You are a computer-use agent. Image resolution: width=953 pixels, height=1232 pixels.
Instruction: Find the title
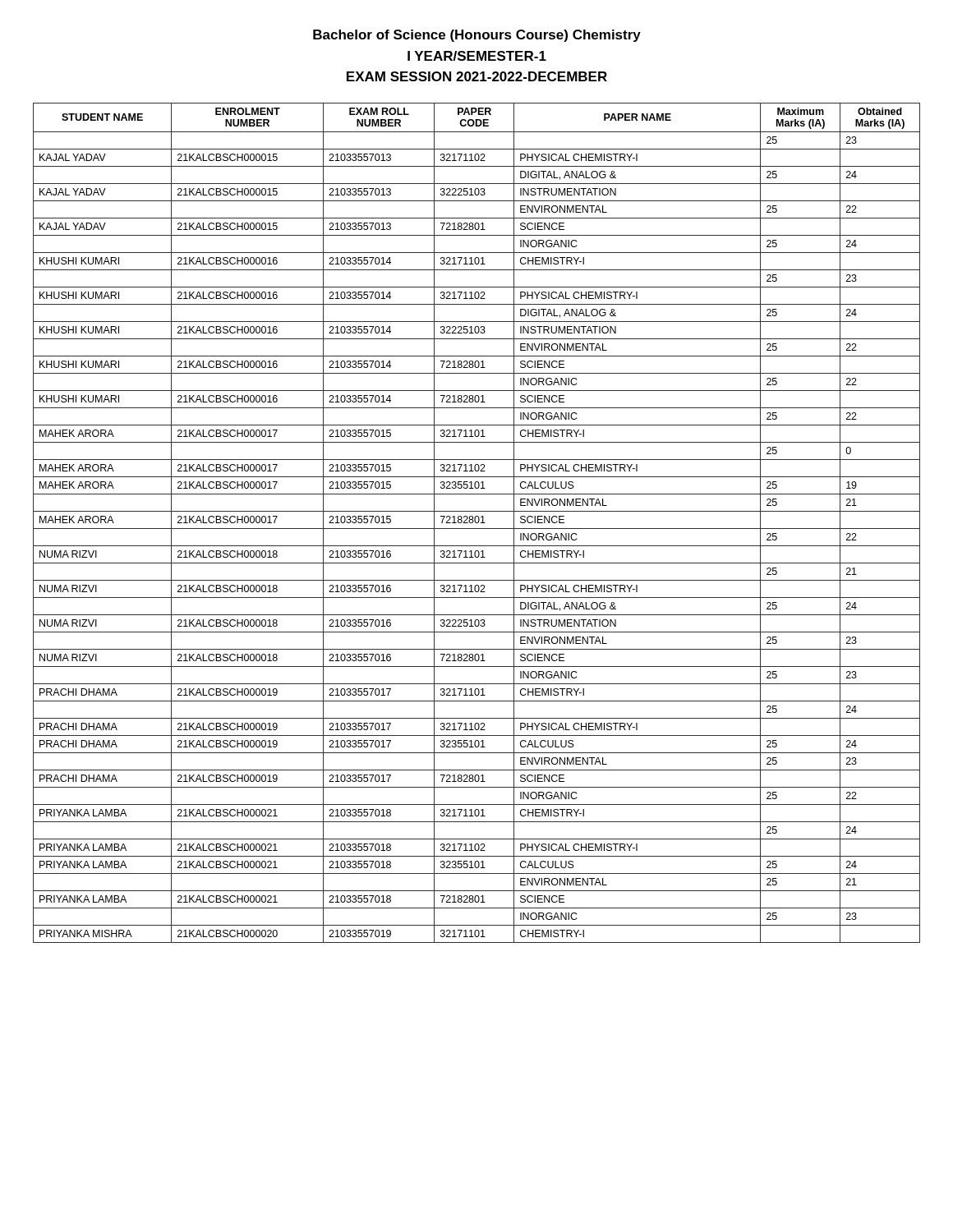click(x=476, y=56)
